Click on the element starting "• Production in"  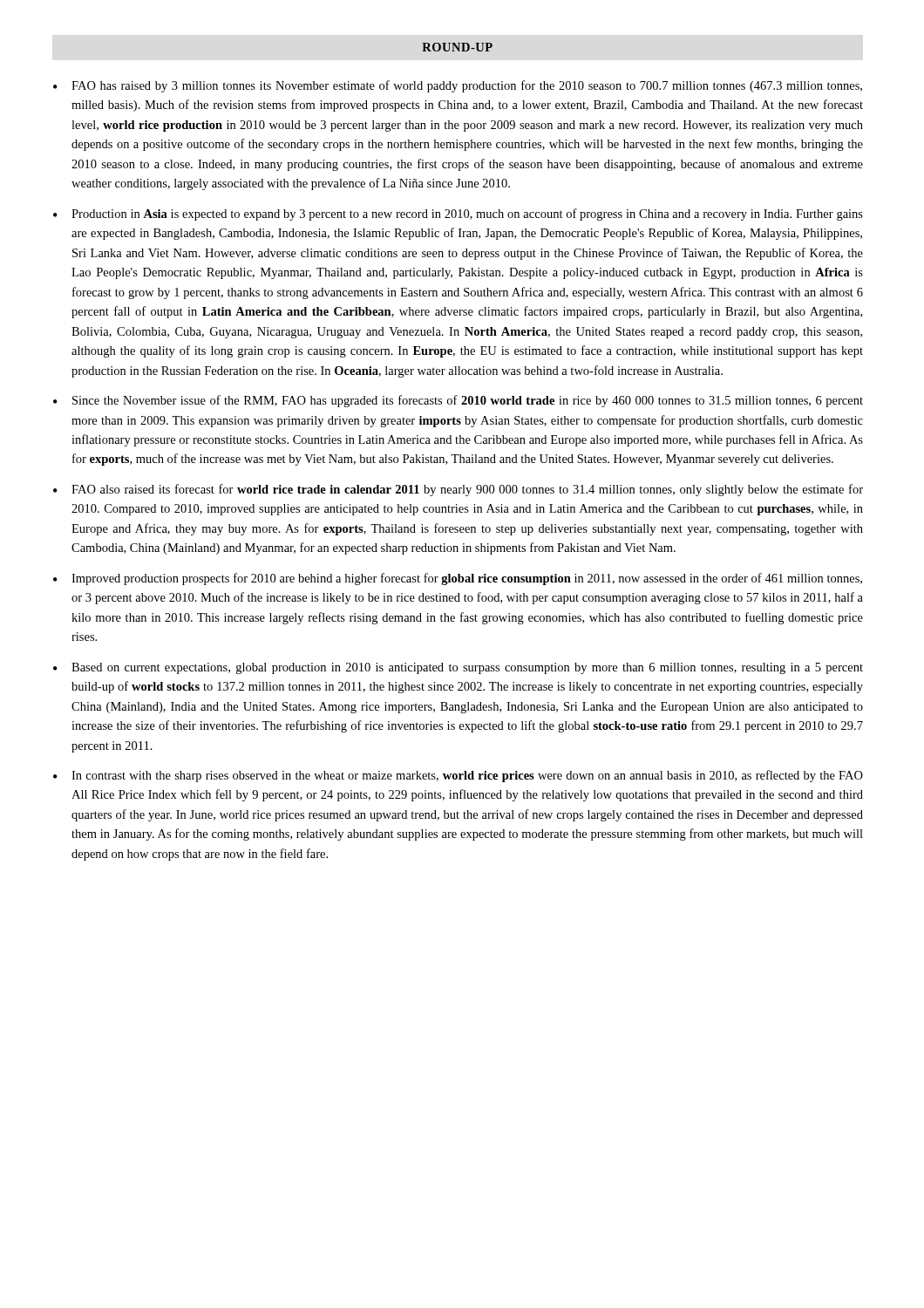tap(458, 292)
